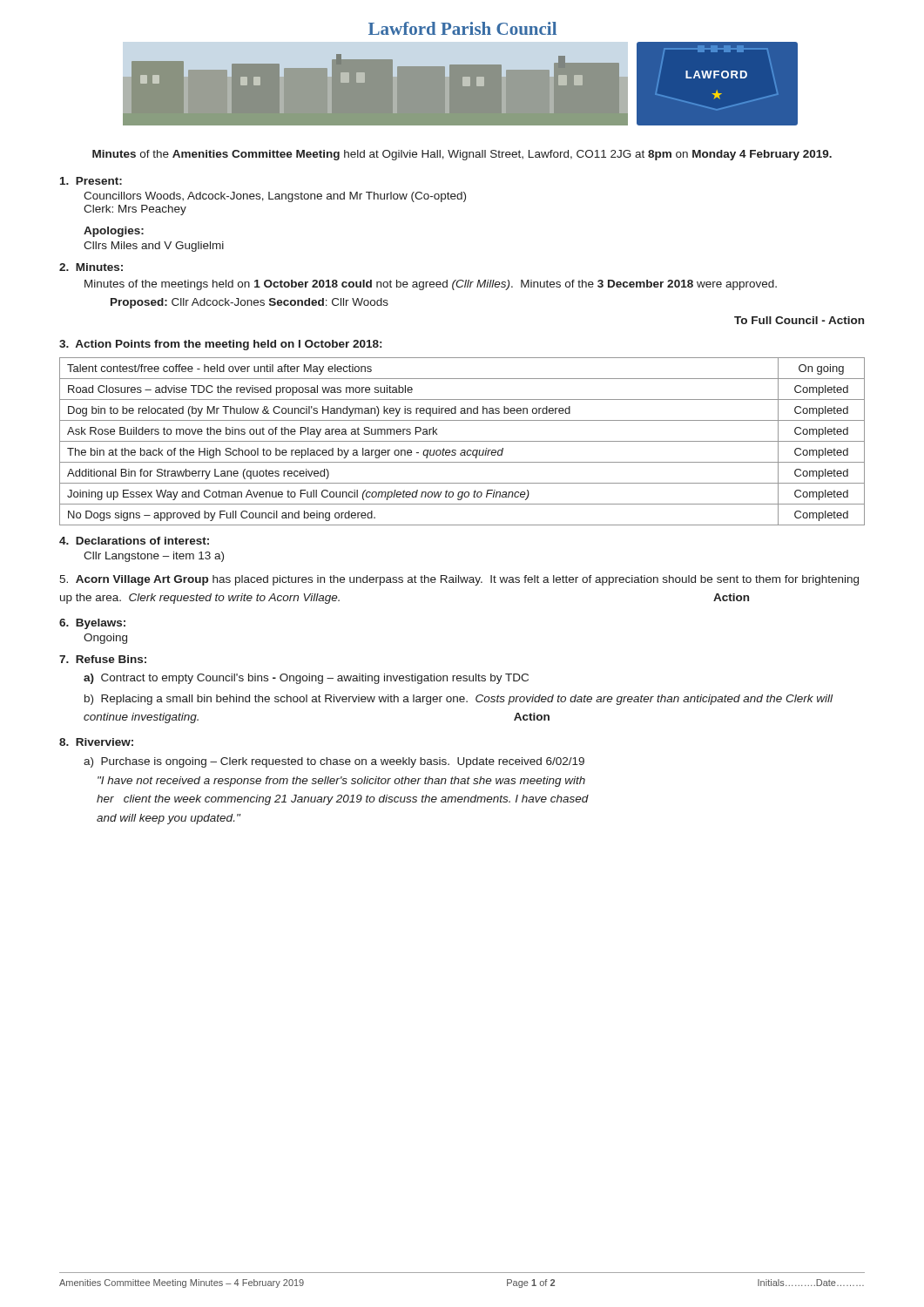This screenshot has height=1307, width=924.
Task: Click on the section header containing "3. Action Points"
Action: point(221,343)
